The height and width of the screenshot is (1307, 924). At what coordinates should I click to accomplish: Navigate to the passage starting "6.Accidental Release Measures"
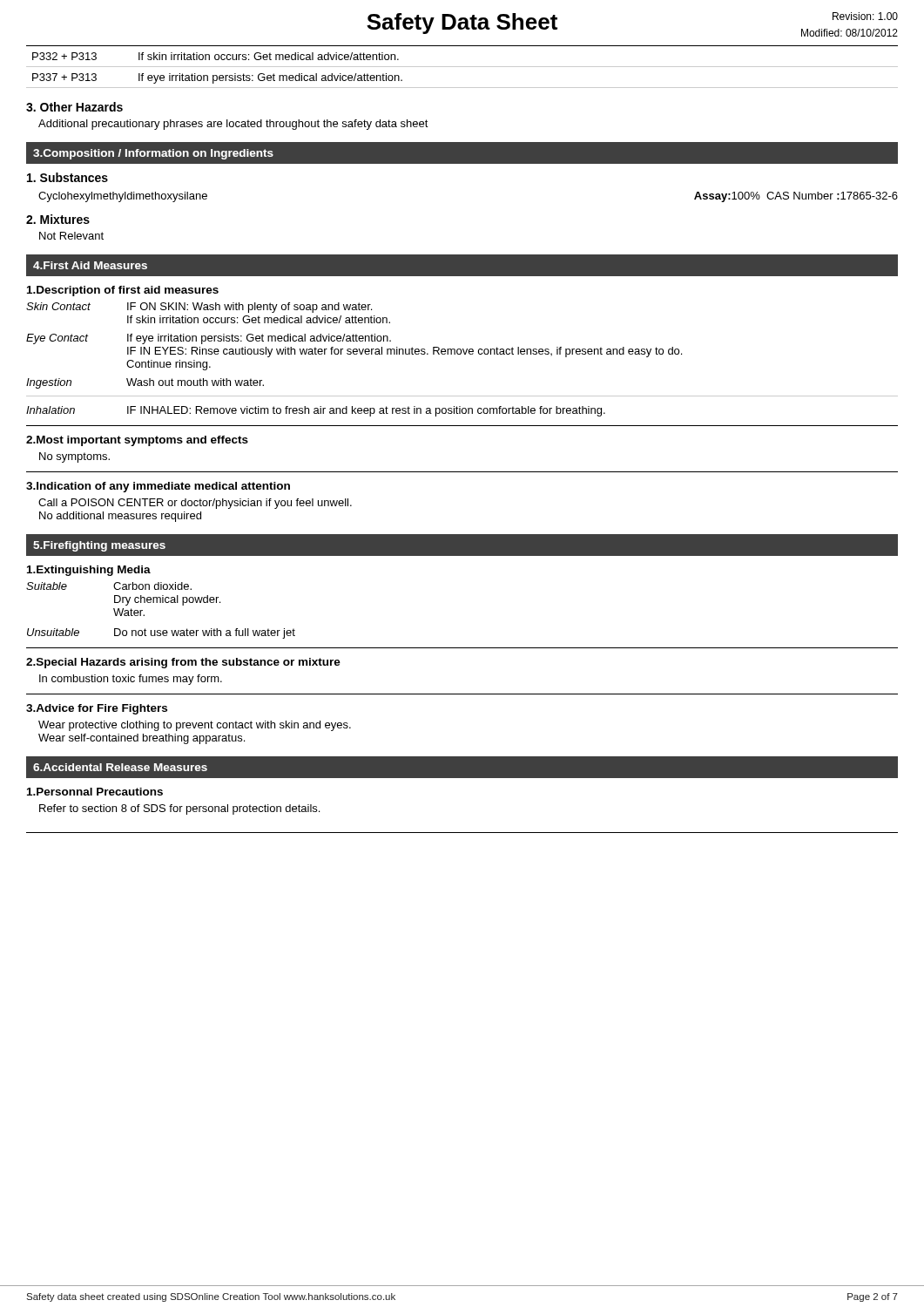(x=120, y=767)
